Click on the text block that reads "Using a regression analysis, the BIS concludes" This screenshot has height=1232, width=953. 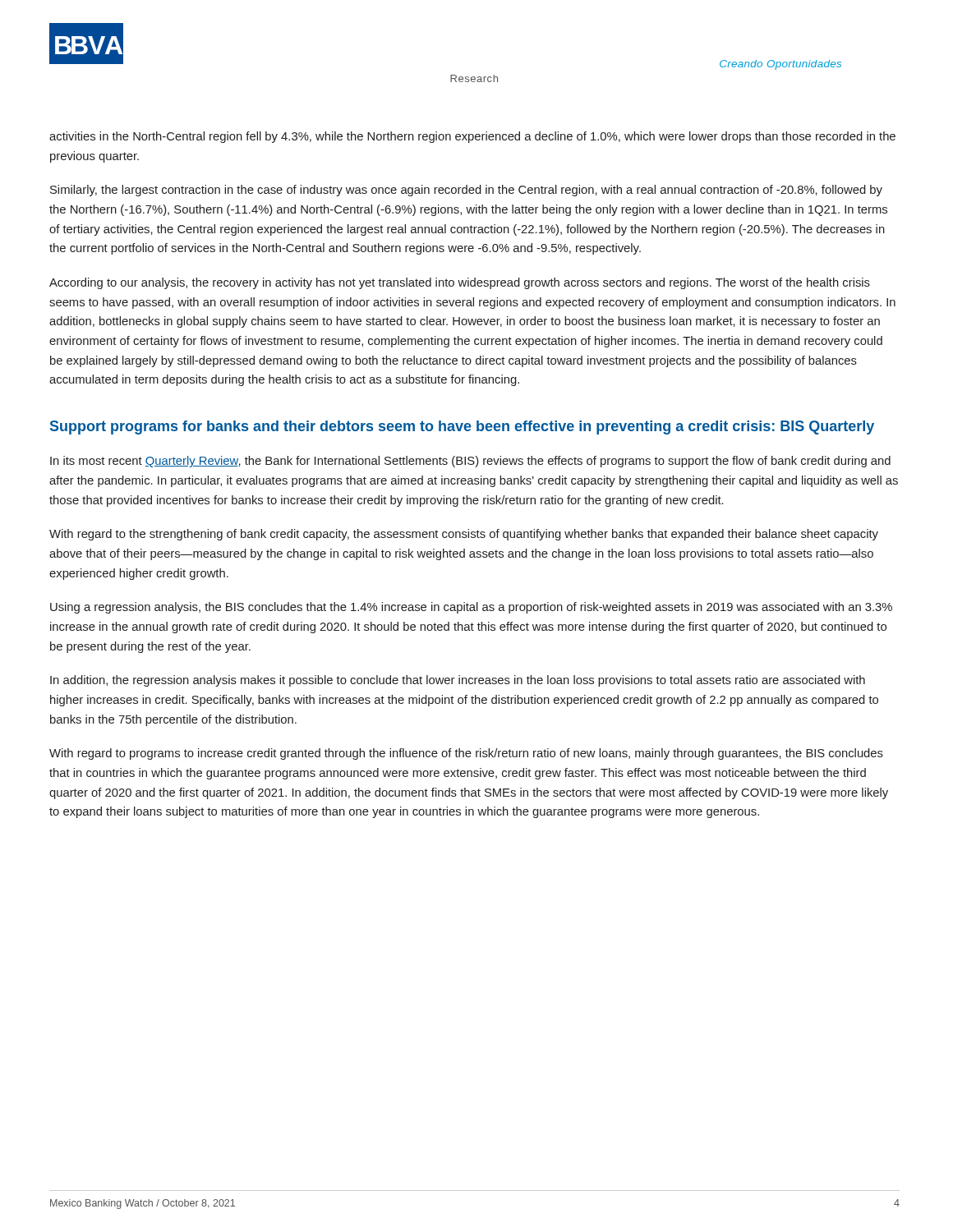[x=471, y=627]
